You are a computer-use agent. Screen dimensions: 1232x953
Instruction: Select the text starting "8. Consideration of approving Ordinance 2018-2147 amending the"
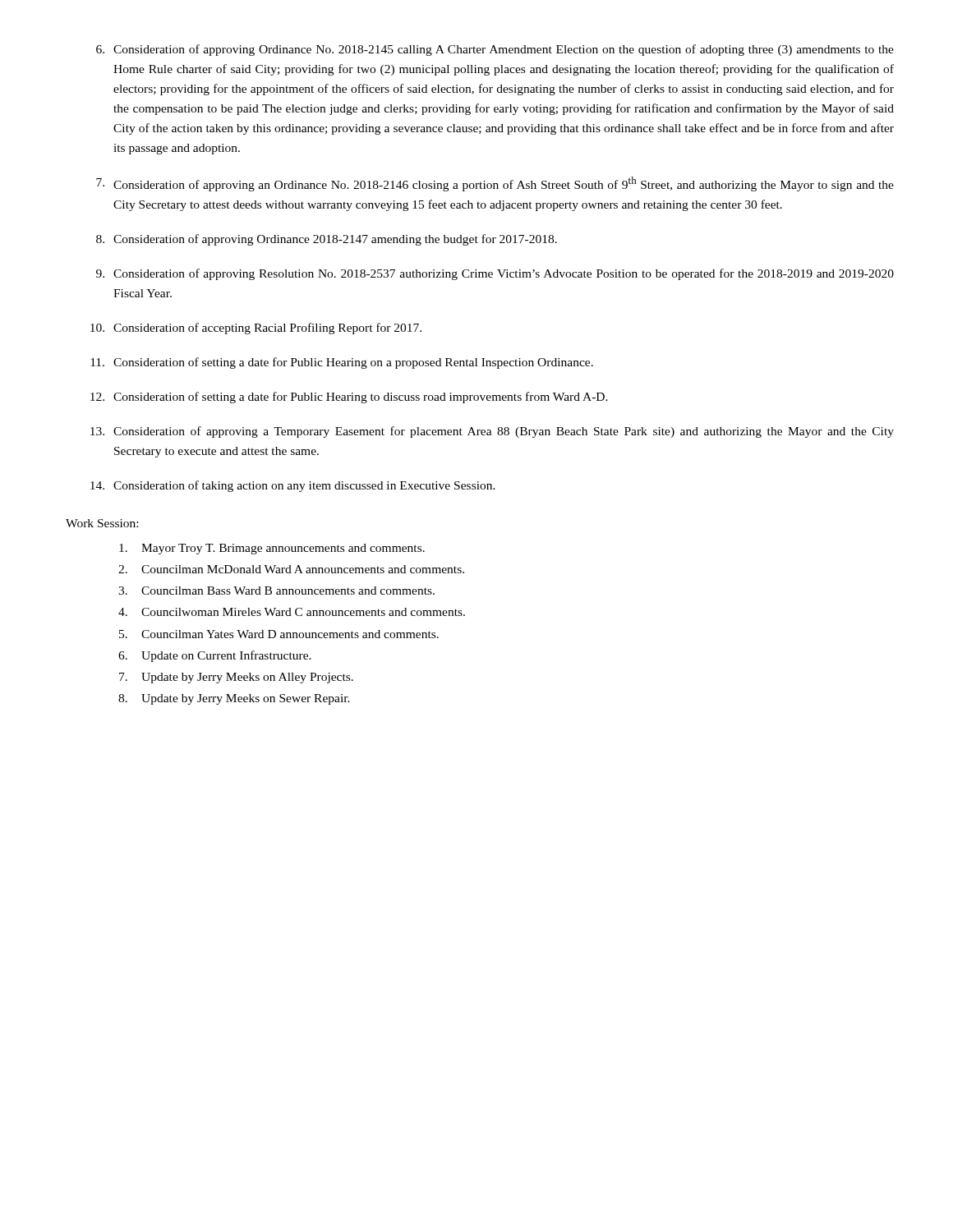point(480,239)
